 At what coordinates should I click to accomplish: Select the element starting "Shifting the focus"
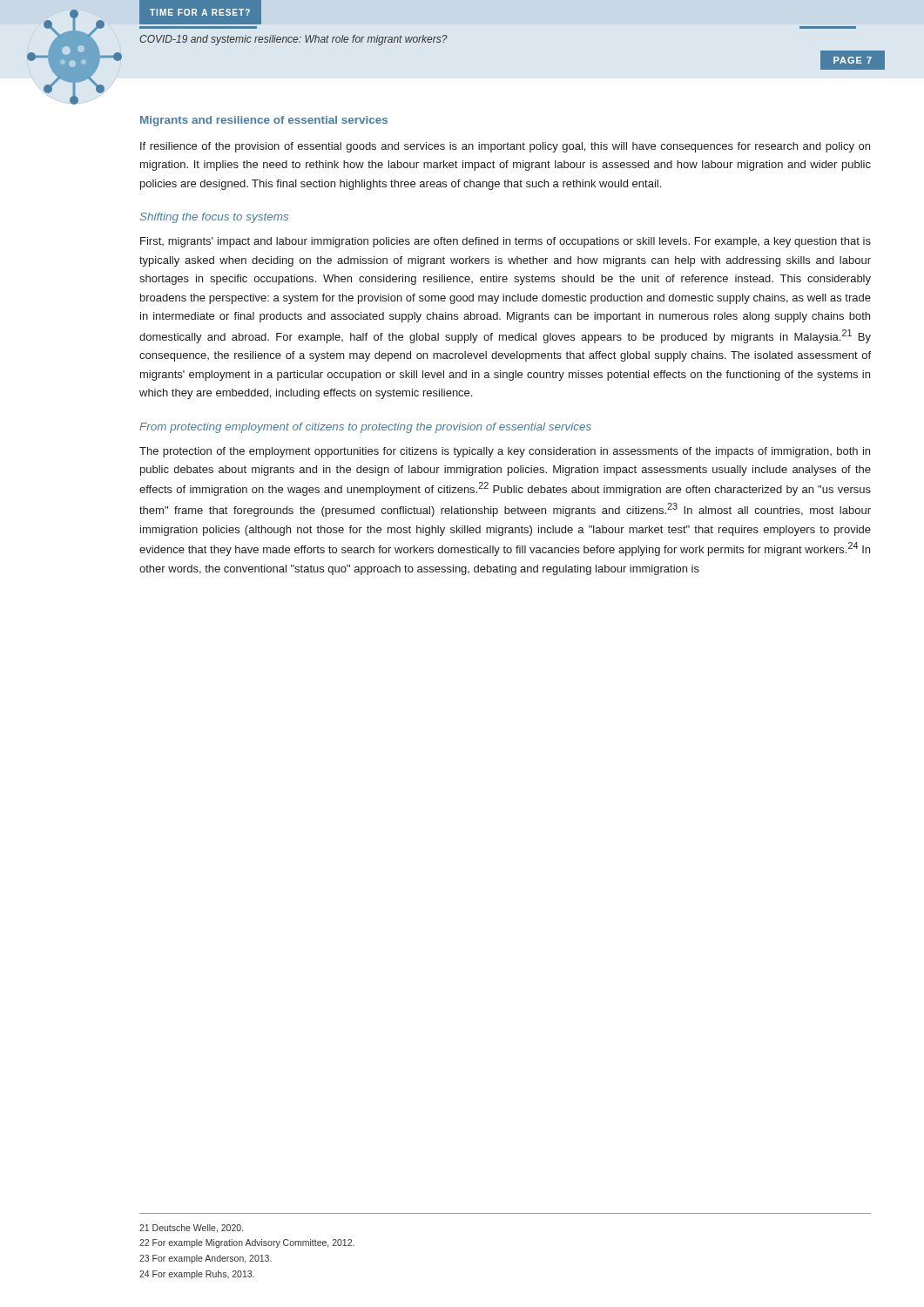pos(214,217)
